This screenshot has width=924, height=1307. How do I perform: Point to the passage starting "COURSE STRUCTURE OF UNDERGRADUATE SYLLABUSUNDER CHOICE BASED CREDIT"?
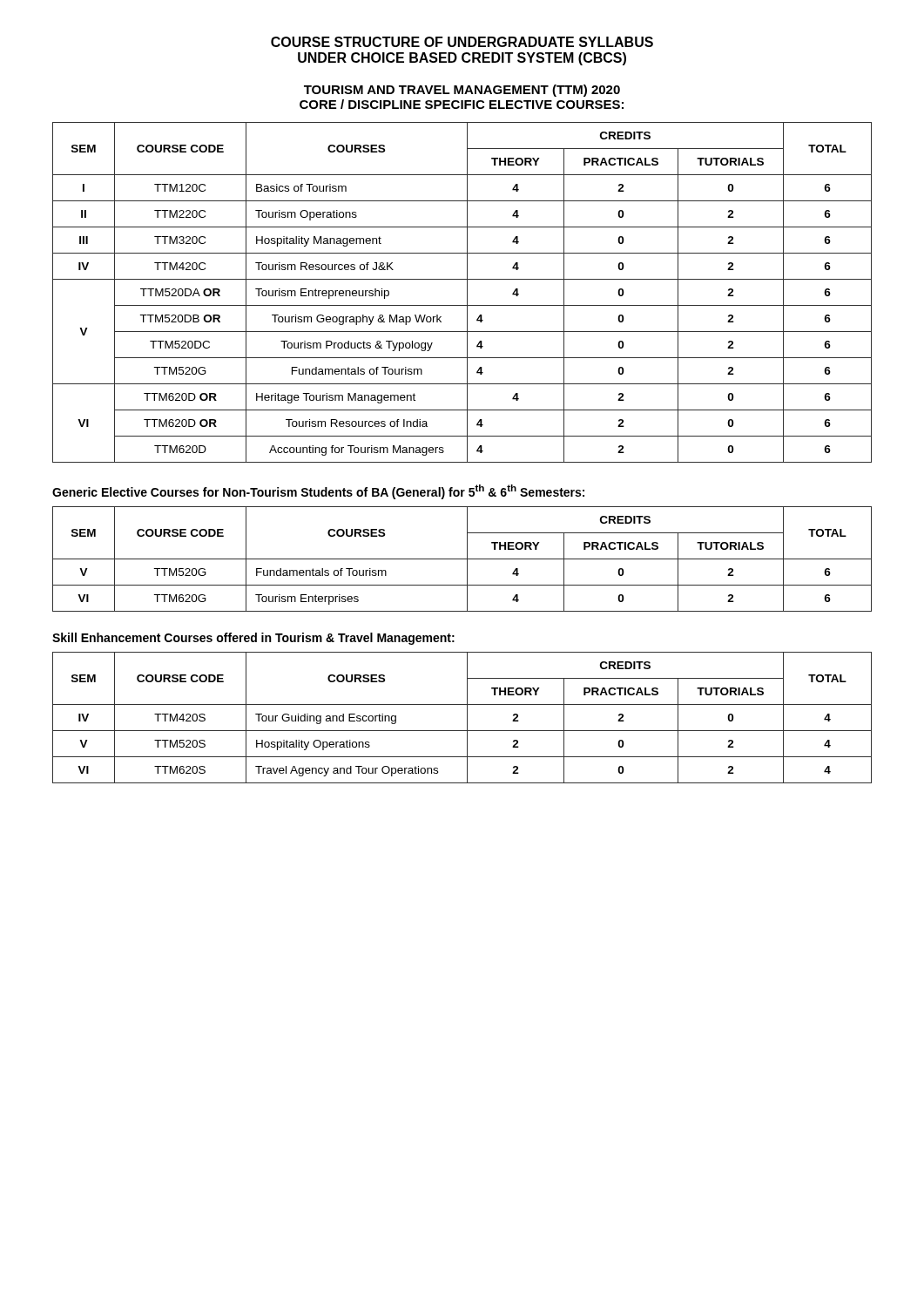462,51
